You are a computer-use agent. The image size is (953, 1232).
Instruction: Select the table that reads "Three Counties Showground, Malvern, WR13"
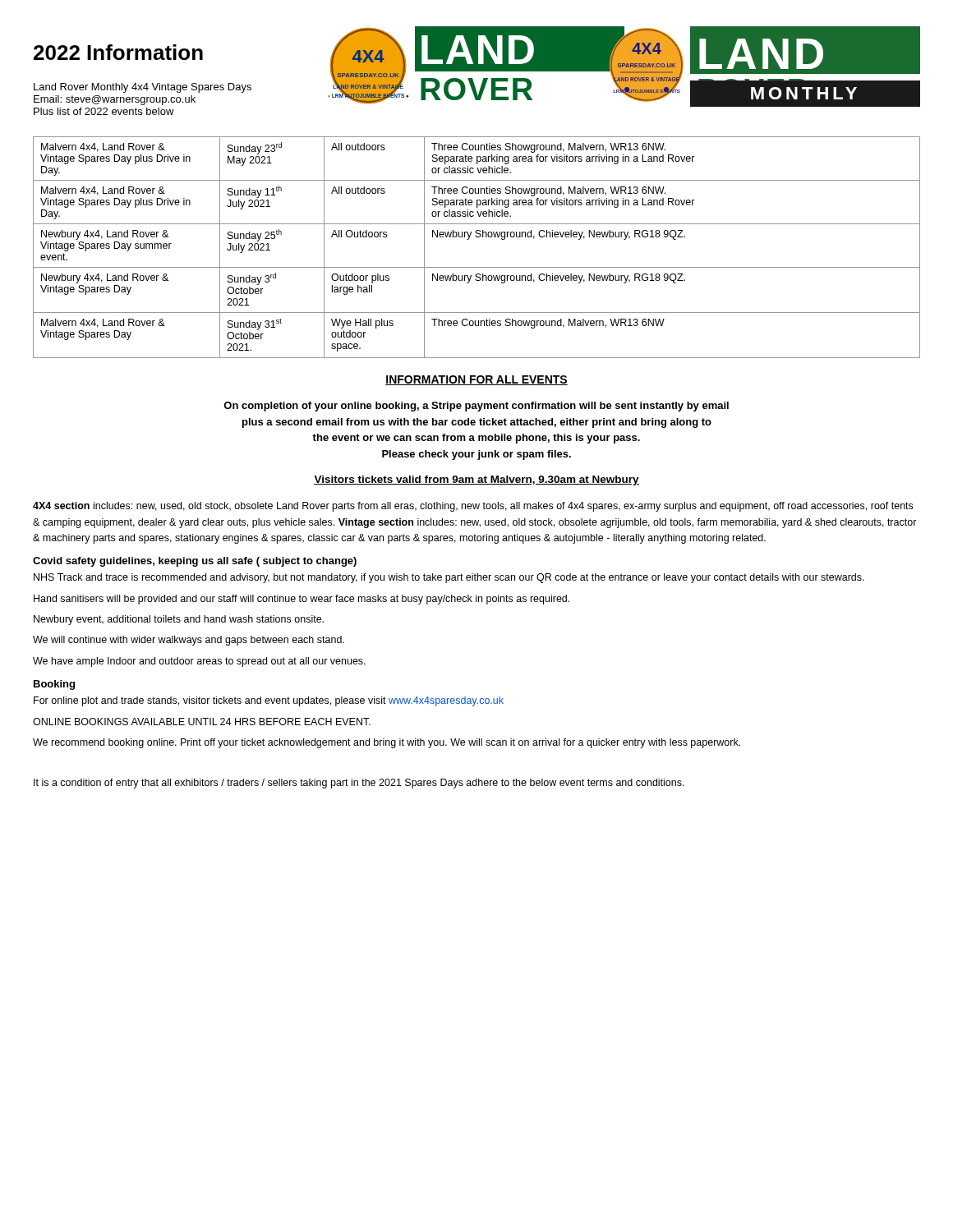pos(476,247)
